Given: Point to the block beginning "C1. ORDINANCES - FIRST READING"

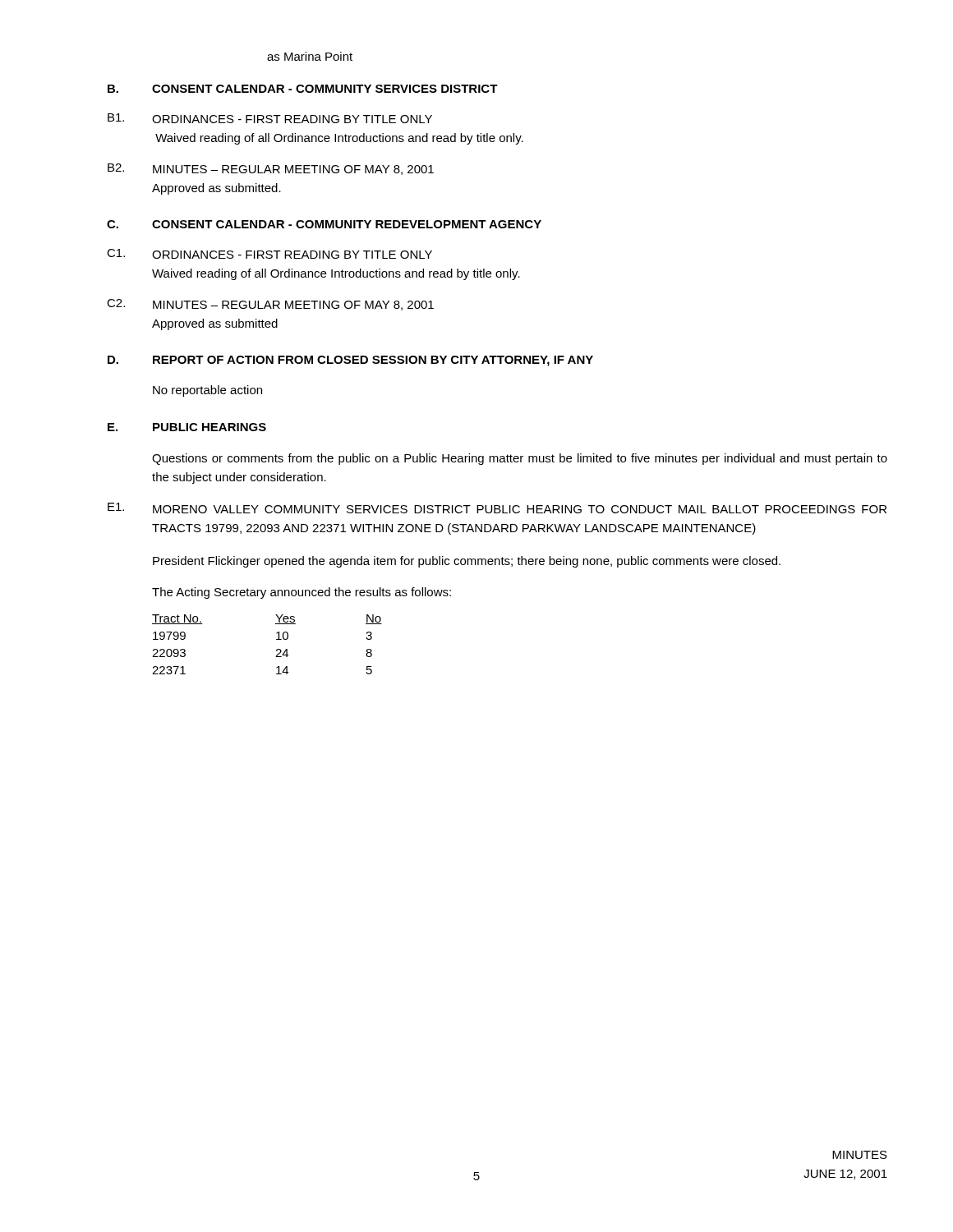Looking at the screenshot, I should pos(314,264).
